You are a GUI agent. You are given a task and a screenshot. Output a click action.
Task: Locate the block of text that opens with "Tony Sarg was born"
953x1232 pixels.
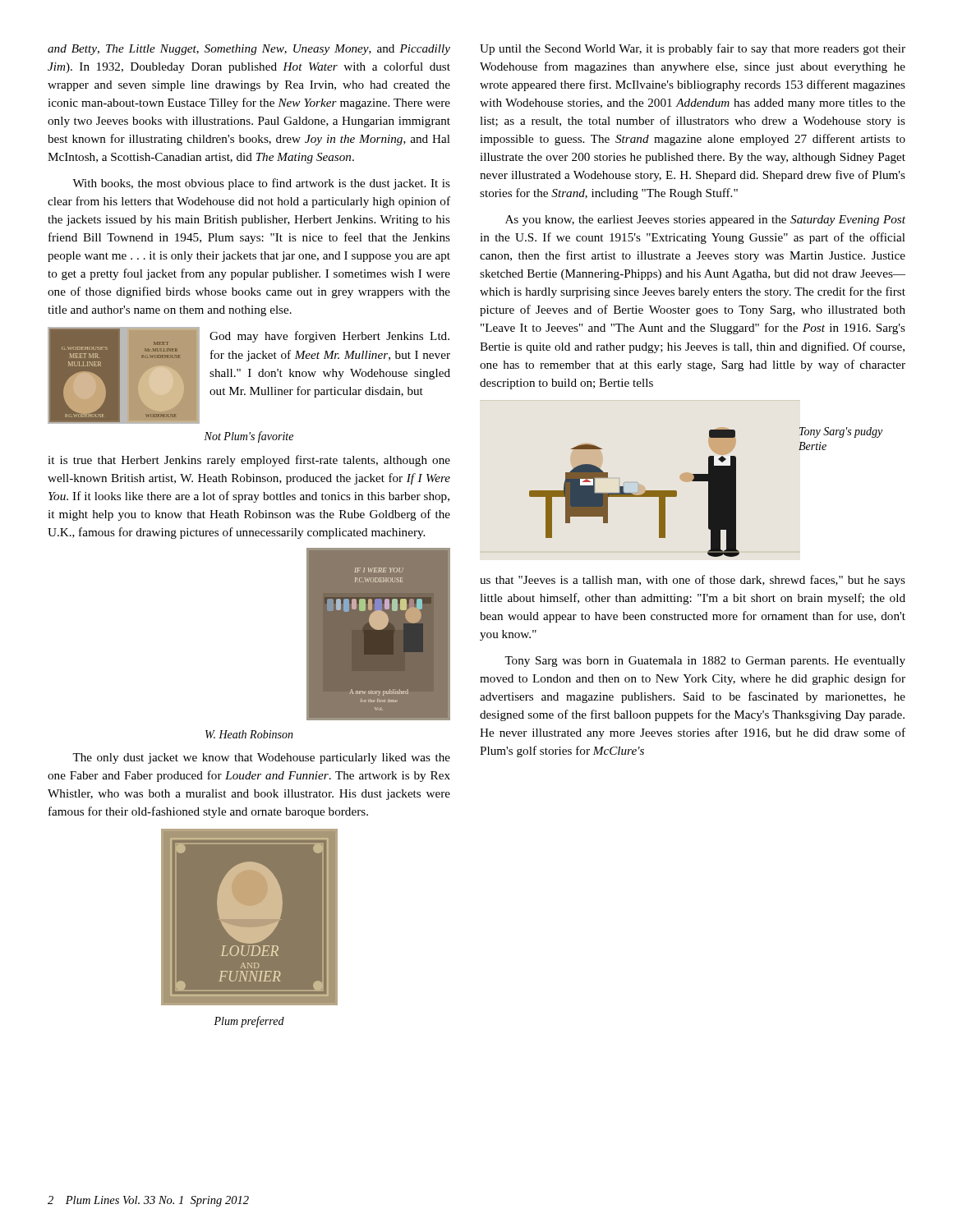[x=693, y=705]
